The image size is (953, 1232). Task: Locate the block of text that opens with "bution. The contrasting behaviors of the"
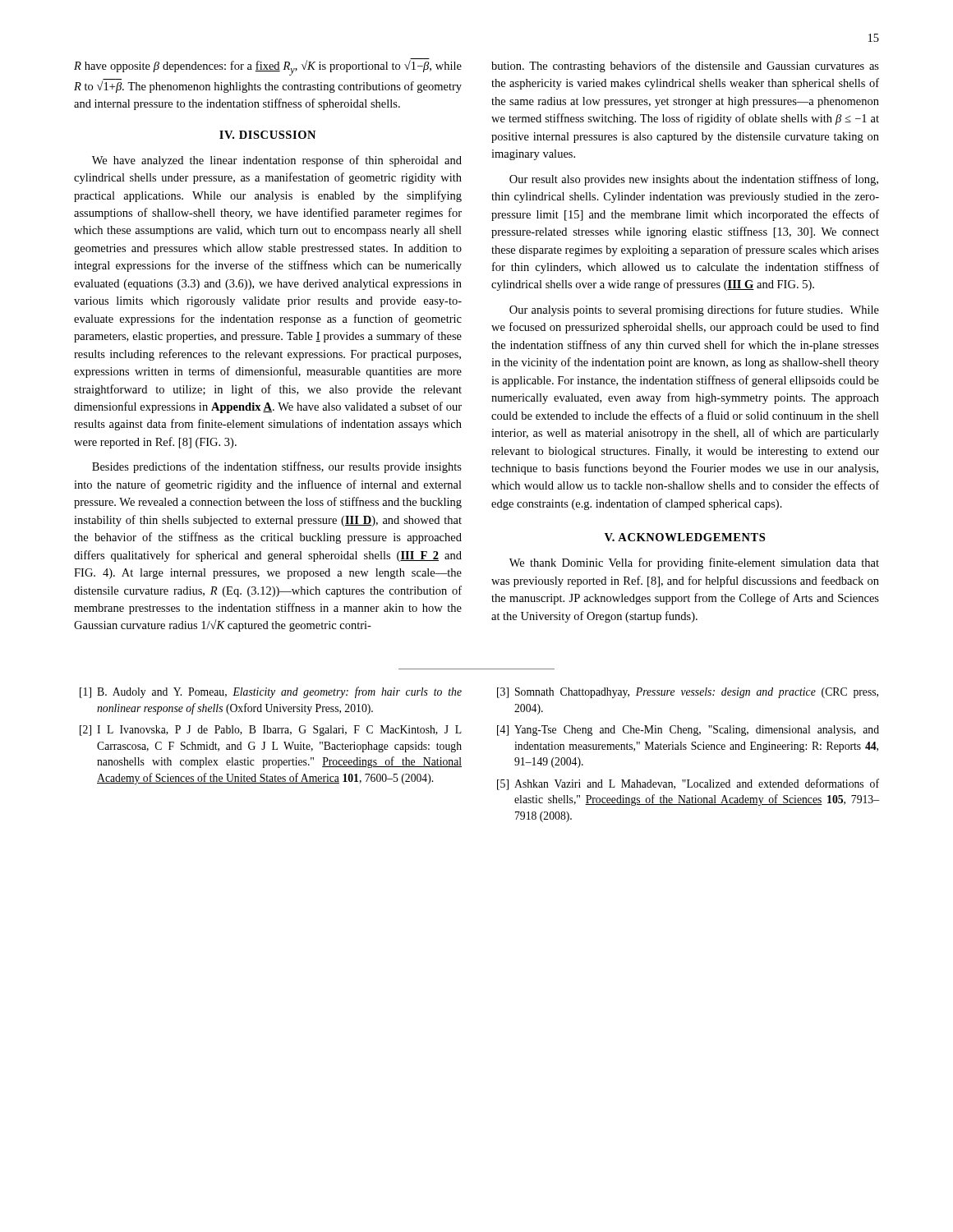click(x=685, y=285)
